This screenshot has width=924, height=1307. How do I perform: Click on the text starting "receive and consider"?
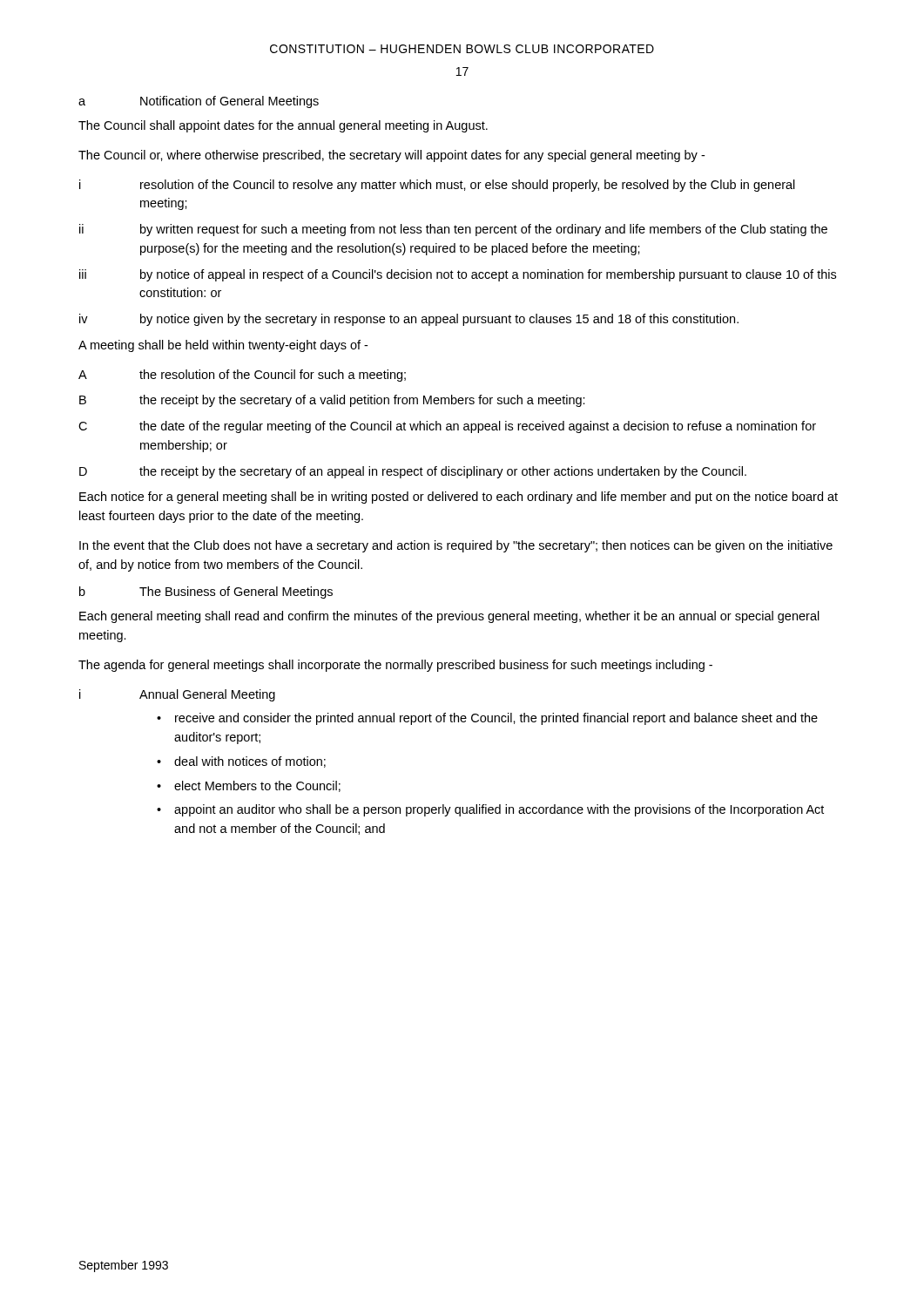click(496, 728)
